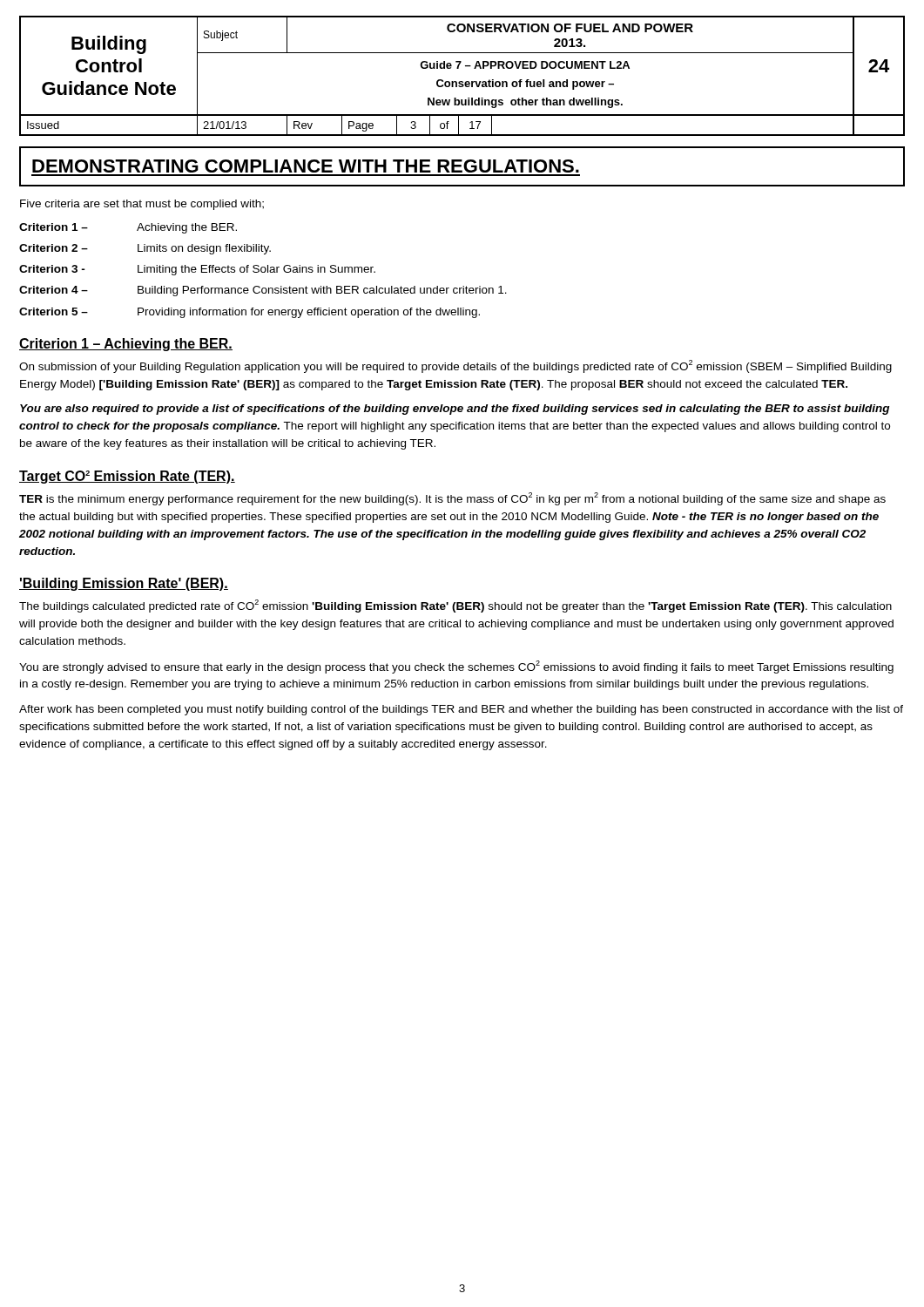Select the section header with the text "'Building Emission Rate' (BER)."
The height and width of the screenshot is (1307, 924).
123,584
